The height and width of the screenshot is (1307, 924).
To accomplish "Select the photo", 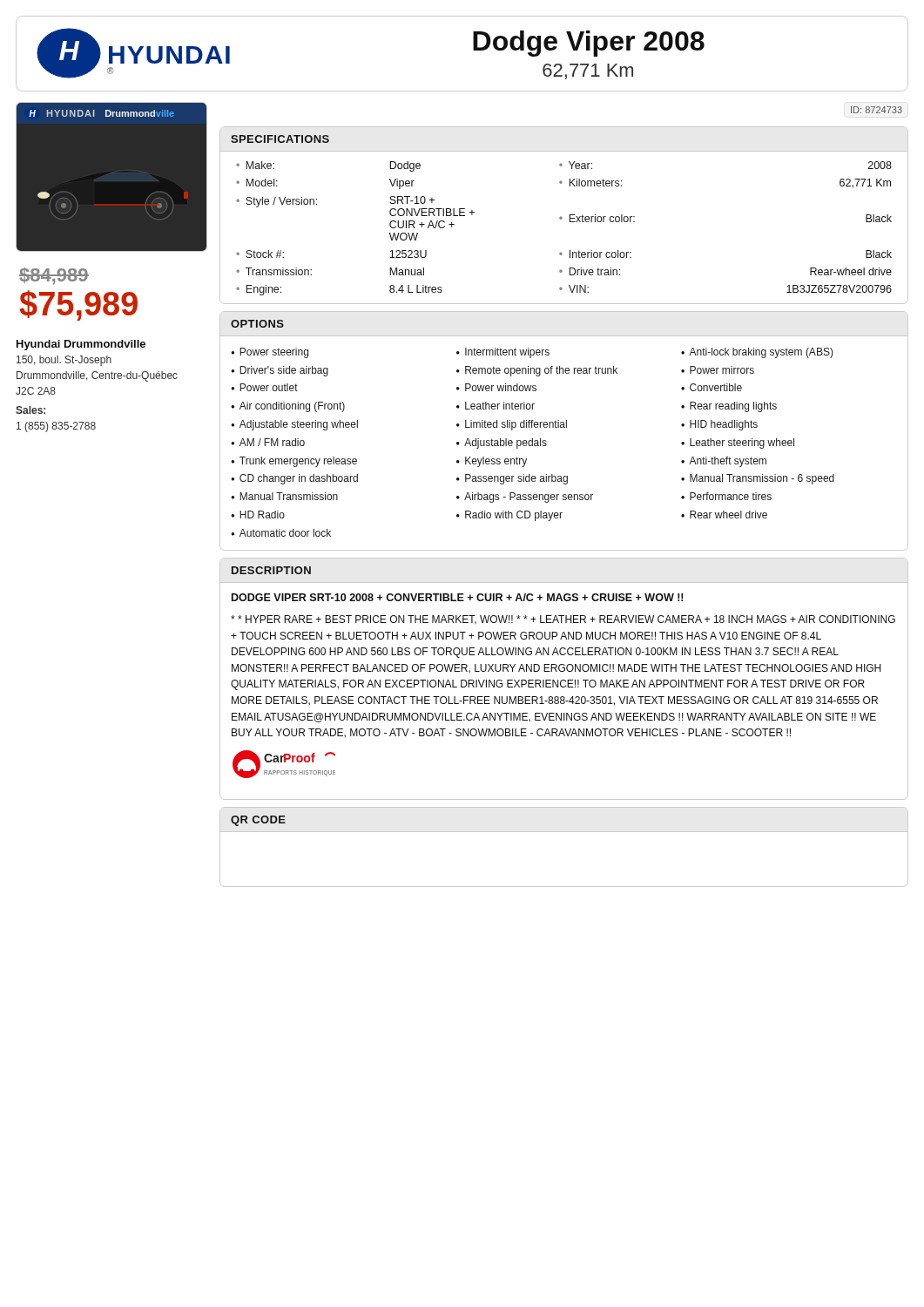I will coord(111,177).
